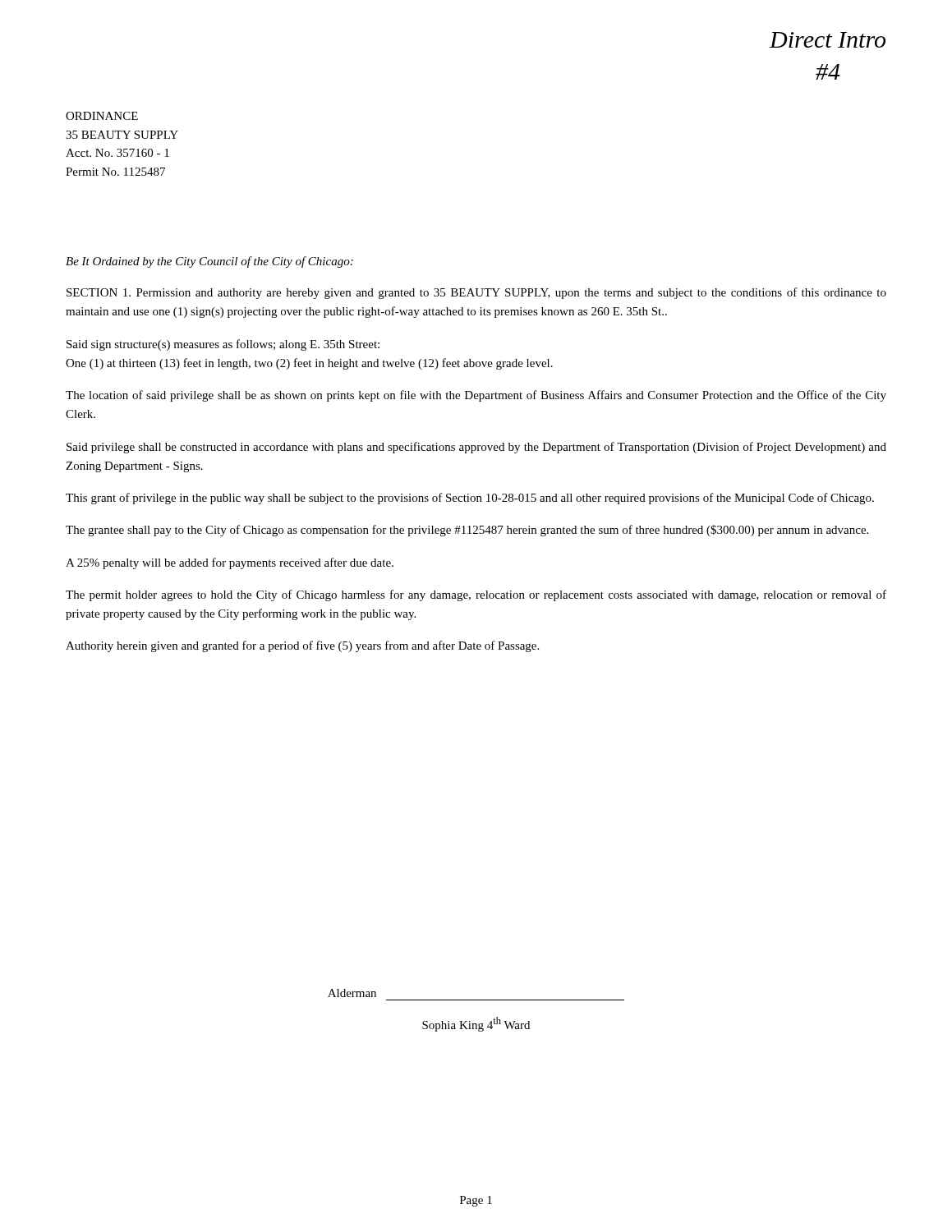Viewport: 952px width, 1232px height.
Task: Click on the text starting "ORDINANCE 35 BEAUTY SUPPLY Acct. No. 357160"
Action: click(122, 144)
